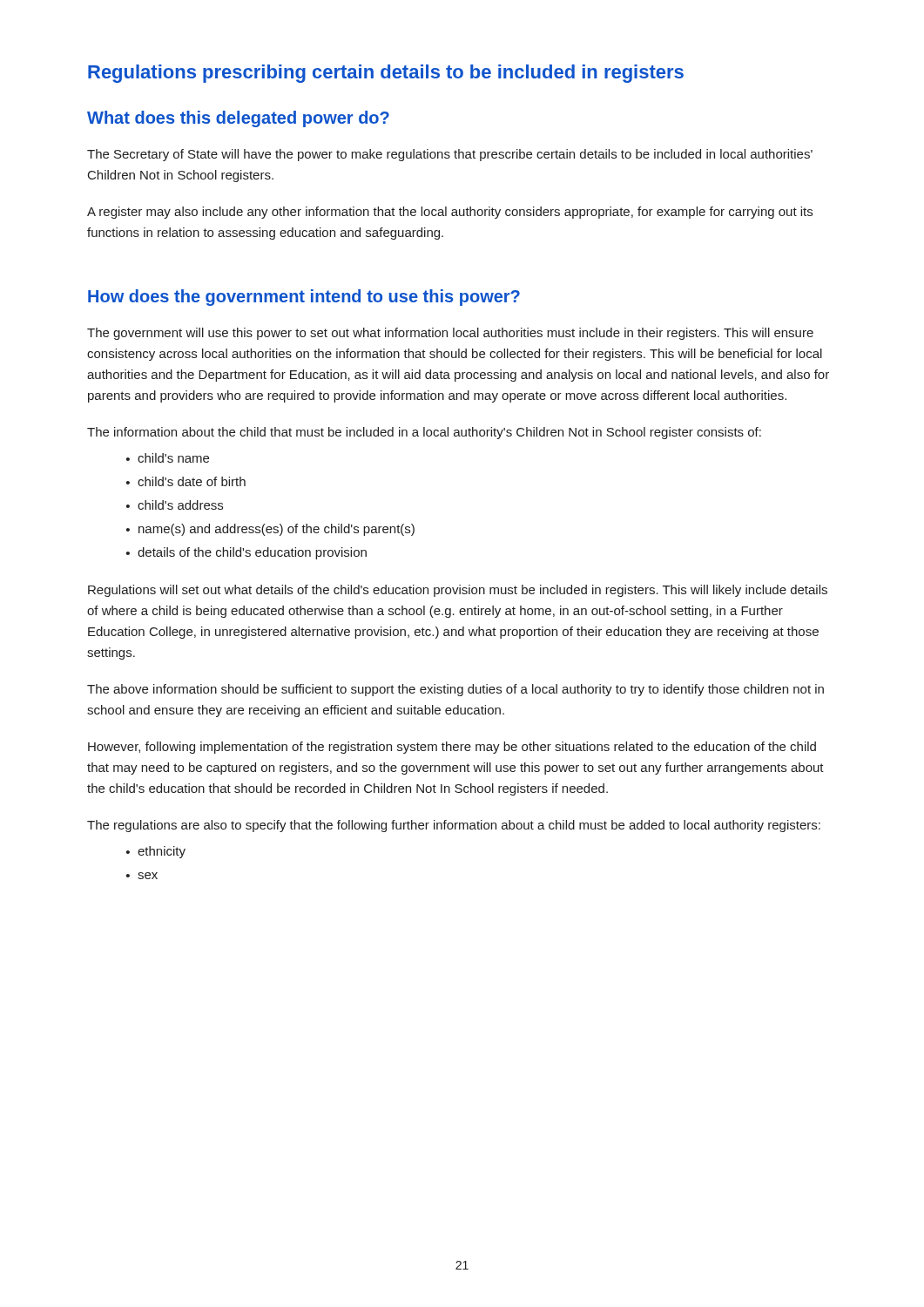Find the text block starting "• child's address"
924x1307 pixels.
click(175, 505)
